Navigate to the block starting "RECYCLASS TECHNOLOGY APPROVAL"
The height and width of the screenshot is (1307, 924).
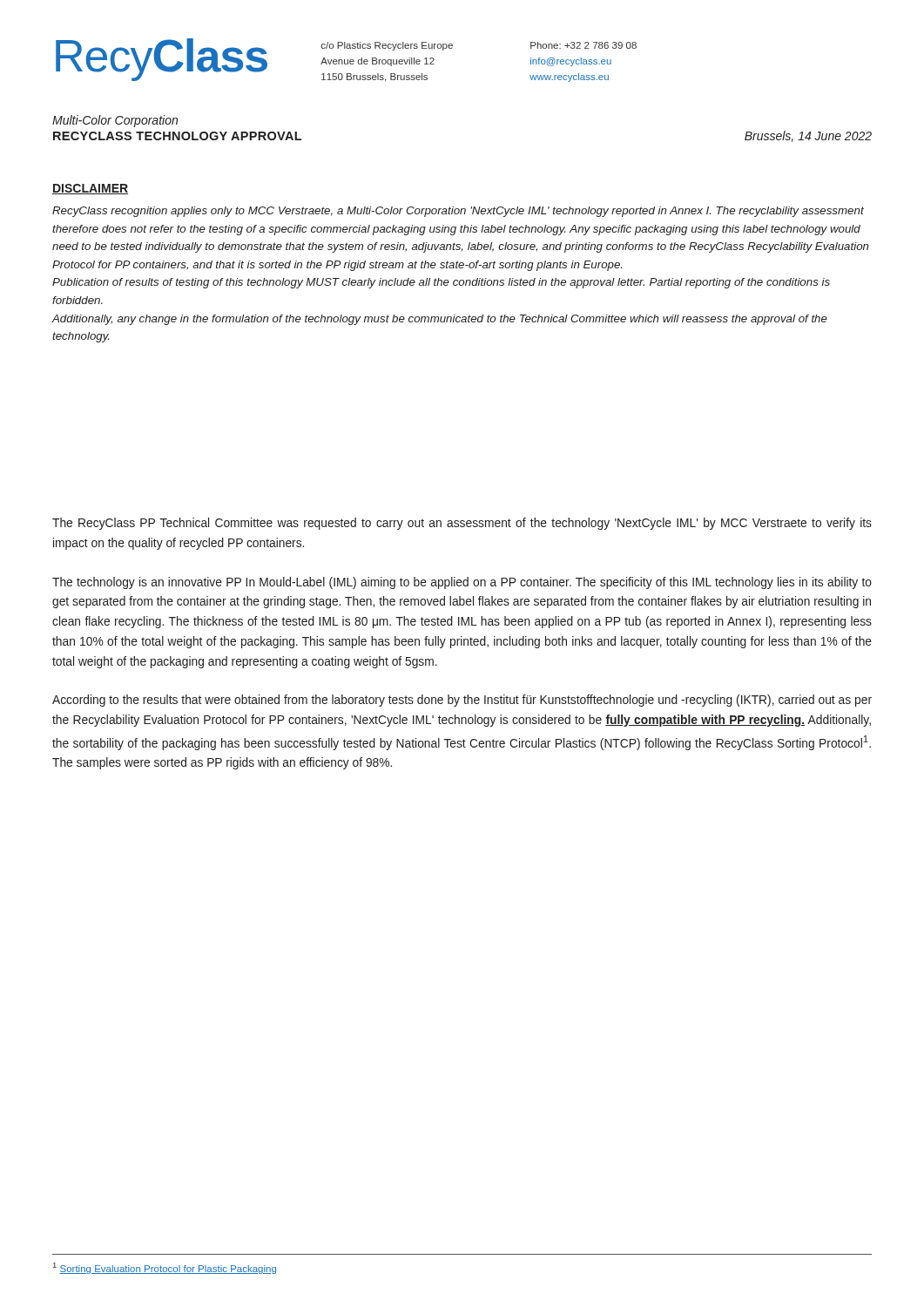[x=177, y=136]
